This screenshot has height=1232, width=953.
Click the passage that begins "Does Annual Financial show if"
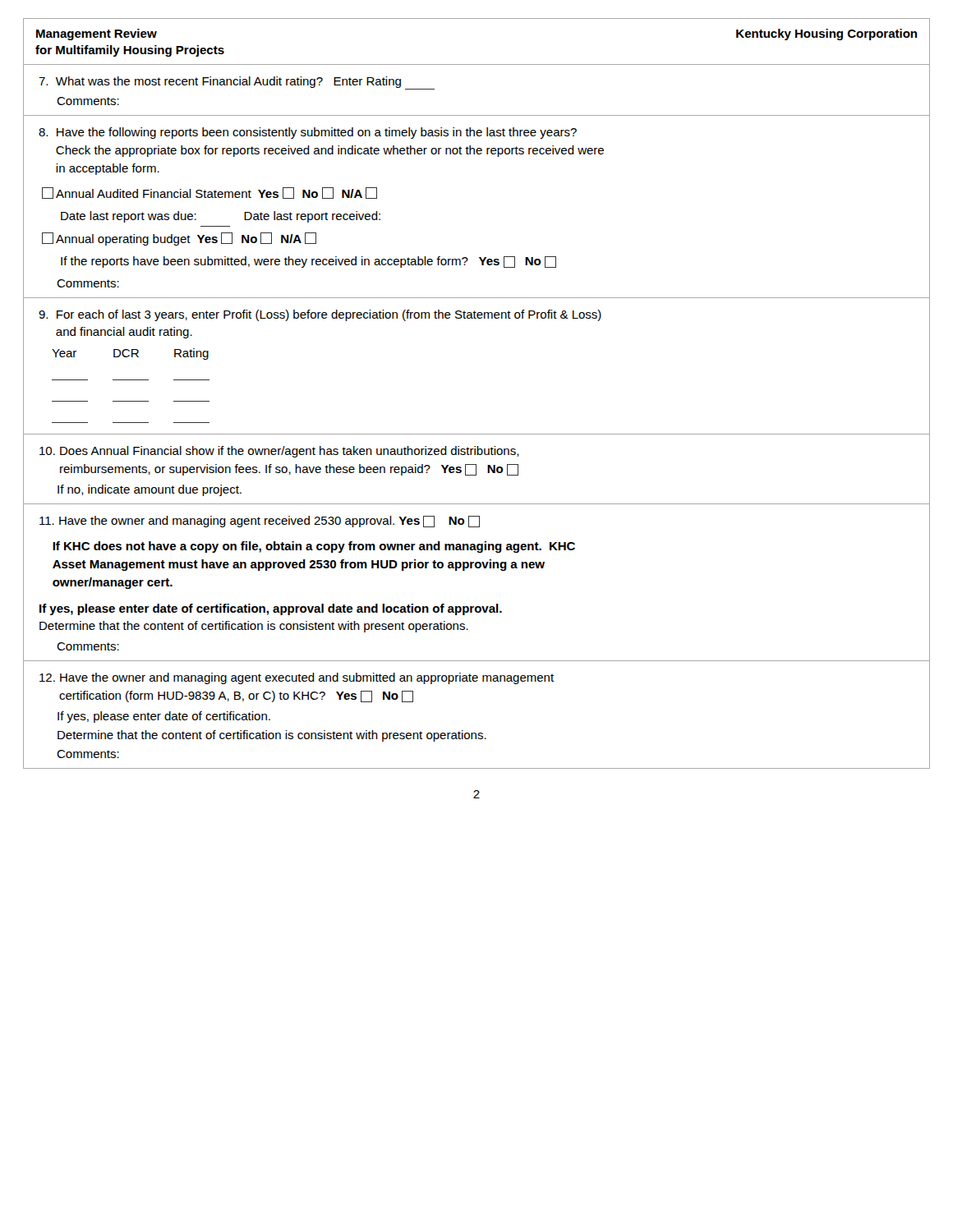click(476, 469)
